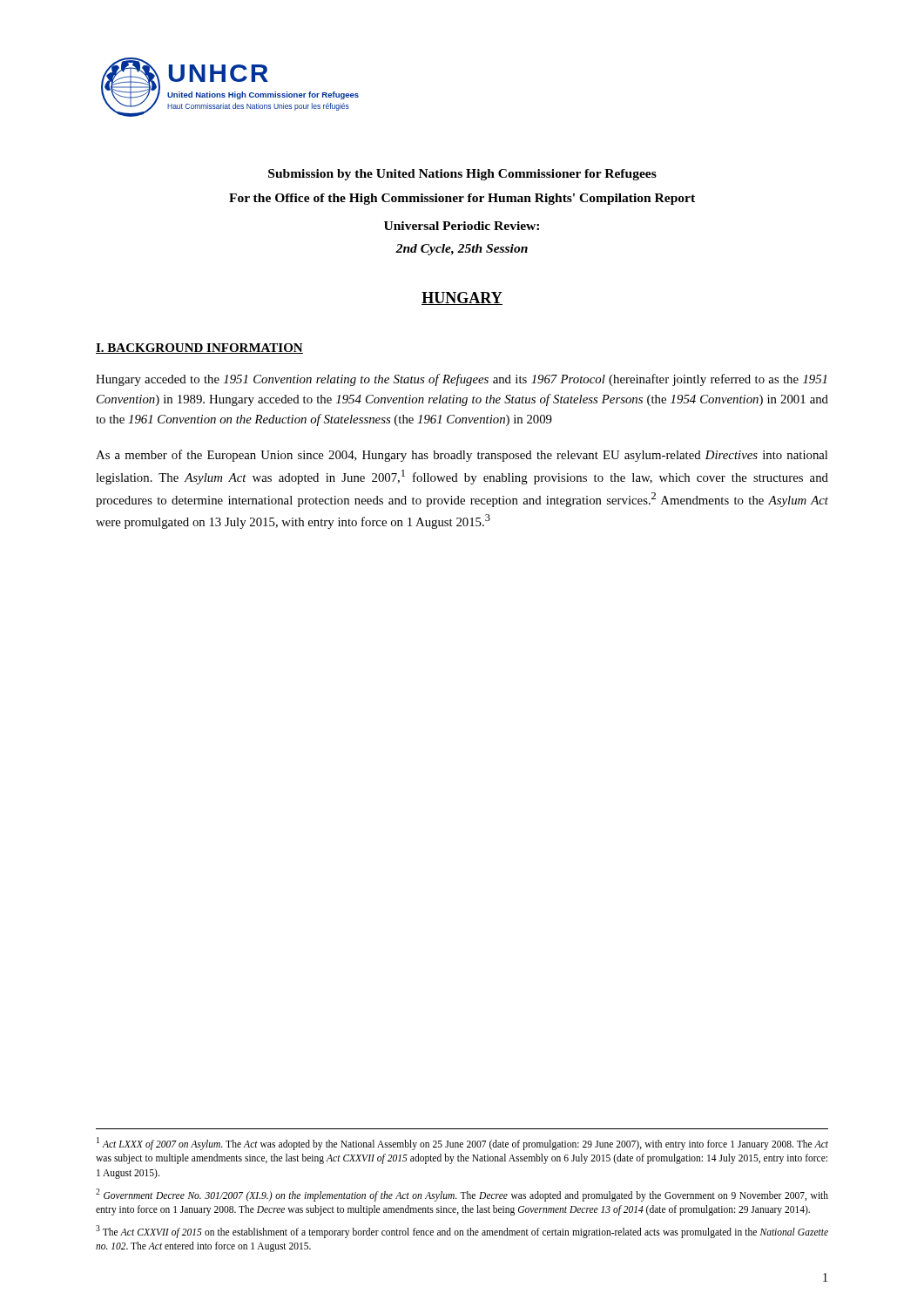Point to the passage starting "Submission by the United"
The height and width of the screenshot is (1307, 924).
pyautogui.click(x=462, y=173)
